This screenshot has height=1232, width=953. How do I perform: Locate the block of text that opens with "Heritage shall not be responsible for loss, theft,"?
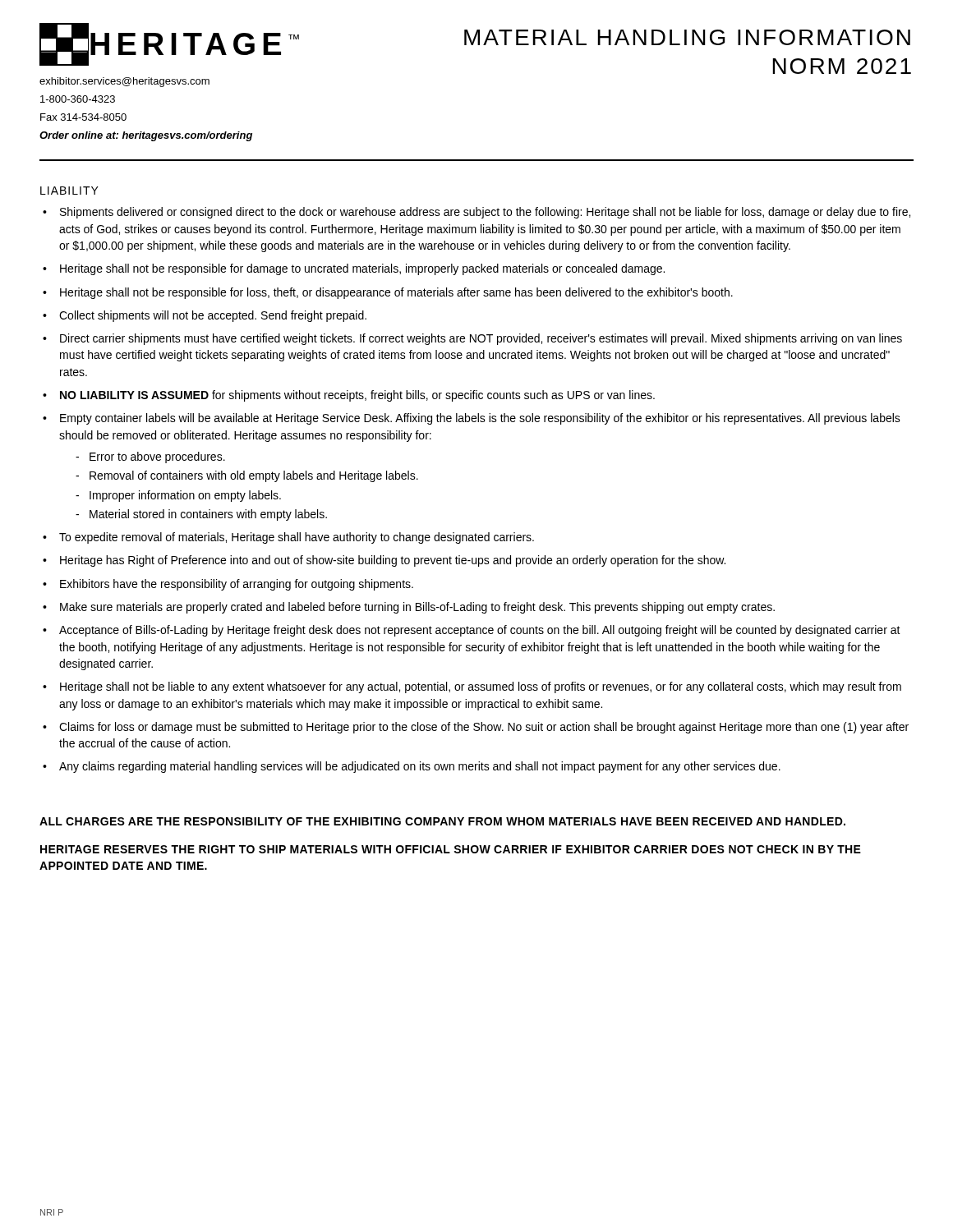point(396,292)
